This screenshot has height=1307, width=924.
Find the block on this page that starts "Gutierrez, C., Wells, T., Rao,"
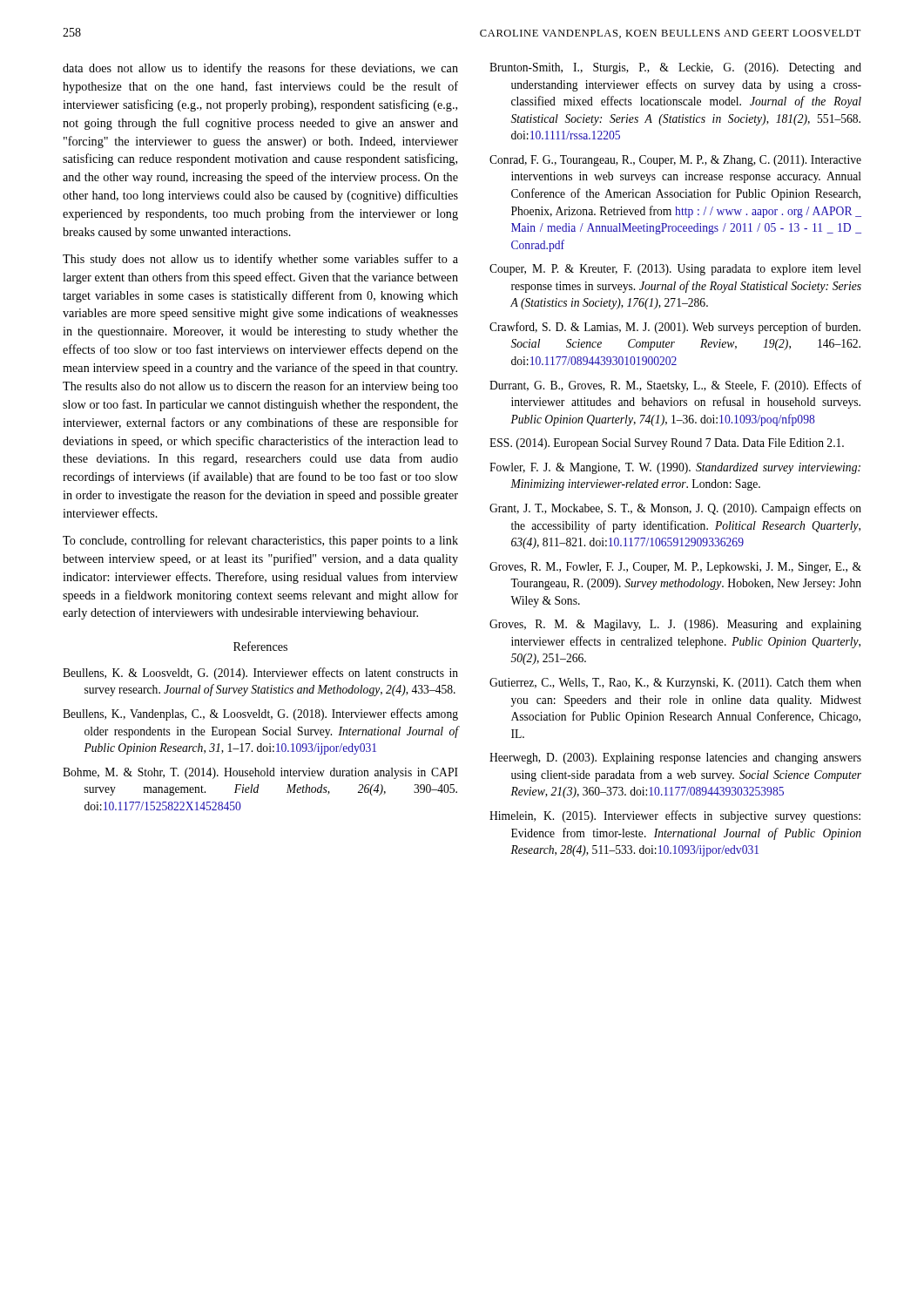pyautogui.click(x=675, y=708)
